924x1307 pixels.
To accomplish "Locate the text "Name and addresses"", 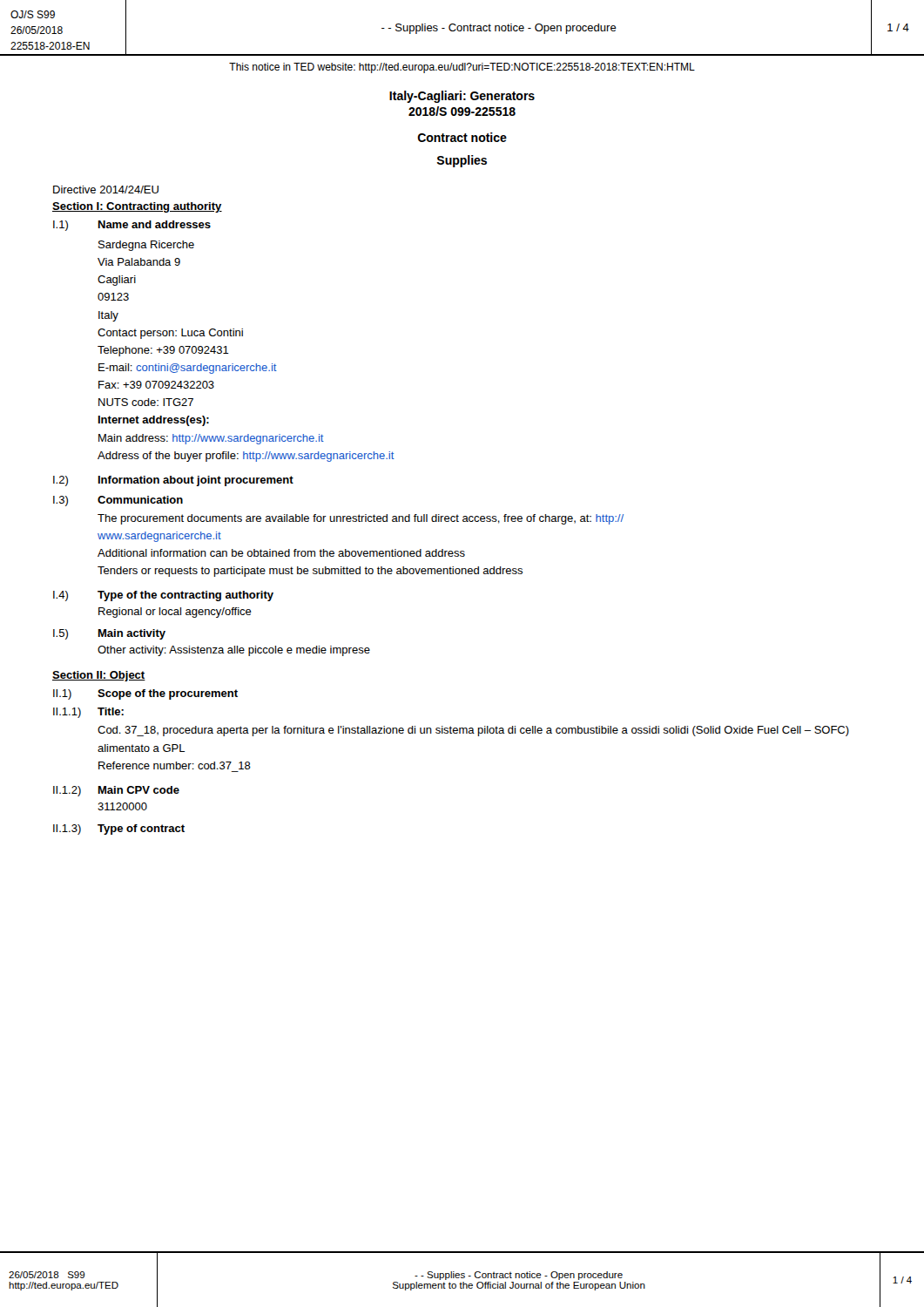I will 154,224.
